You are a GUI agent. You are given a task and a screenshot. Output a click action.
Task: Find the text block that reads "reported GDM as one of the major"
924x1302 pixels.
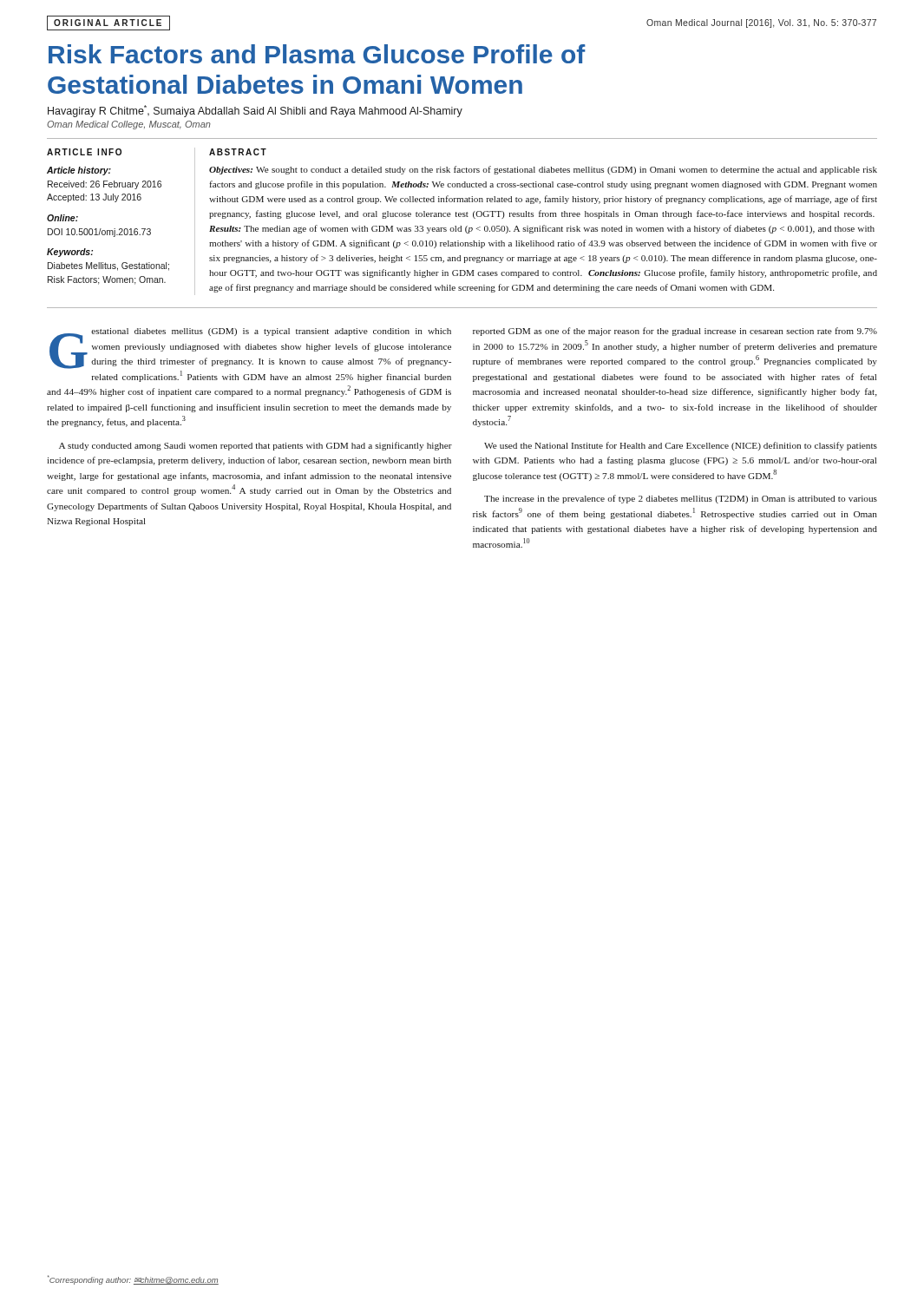[x=675, y=438]
